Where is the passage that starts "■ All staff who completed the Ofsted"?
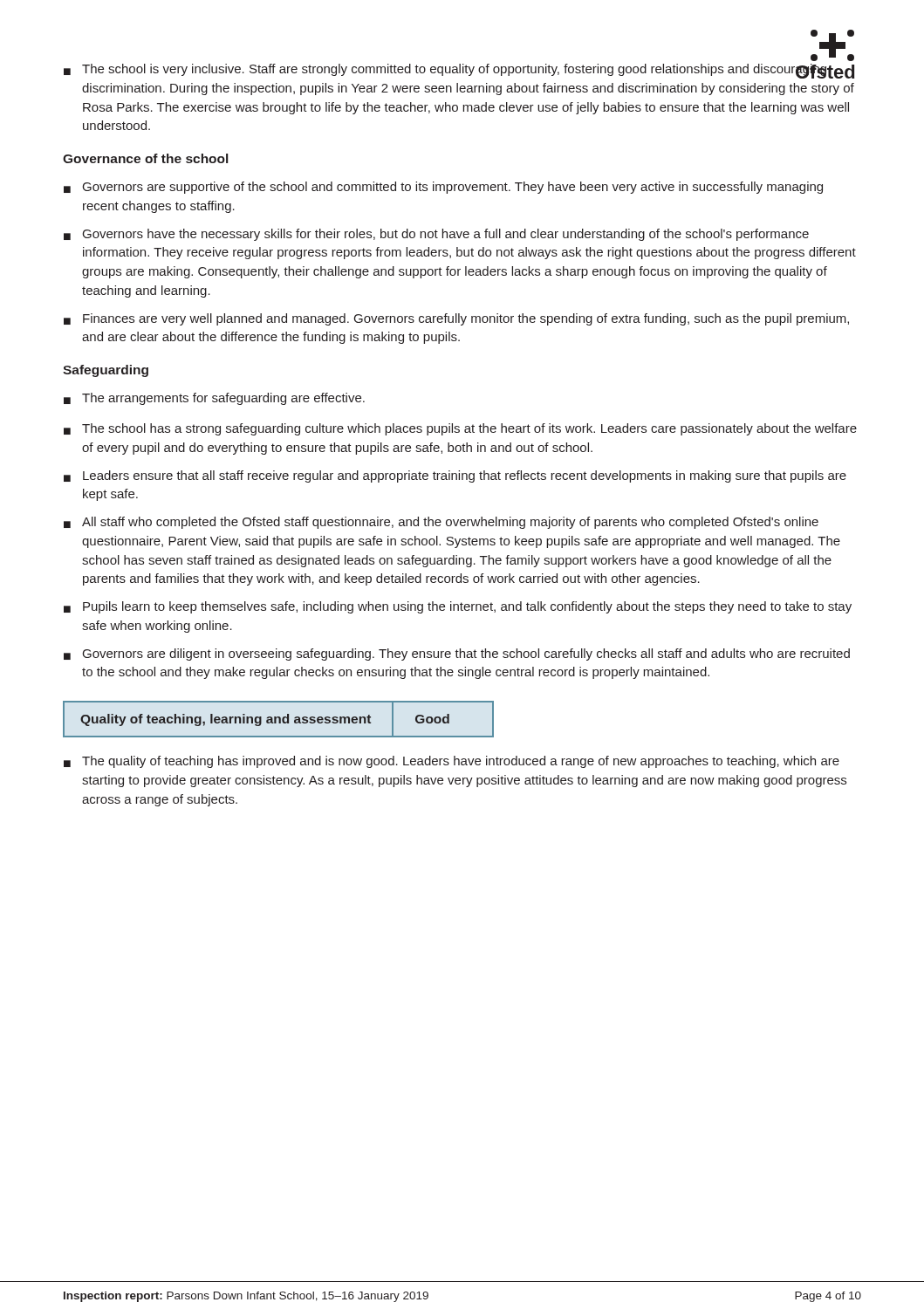Viewport: 924px width, 1309px height. click(x=462, y=550)
